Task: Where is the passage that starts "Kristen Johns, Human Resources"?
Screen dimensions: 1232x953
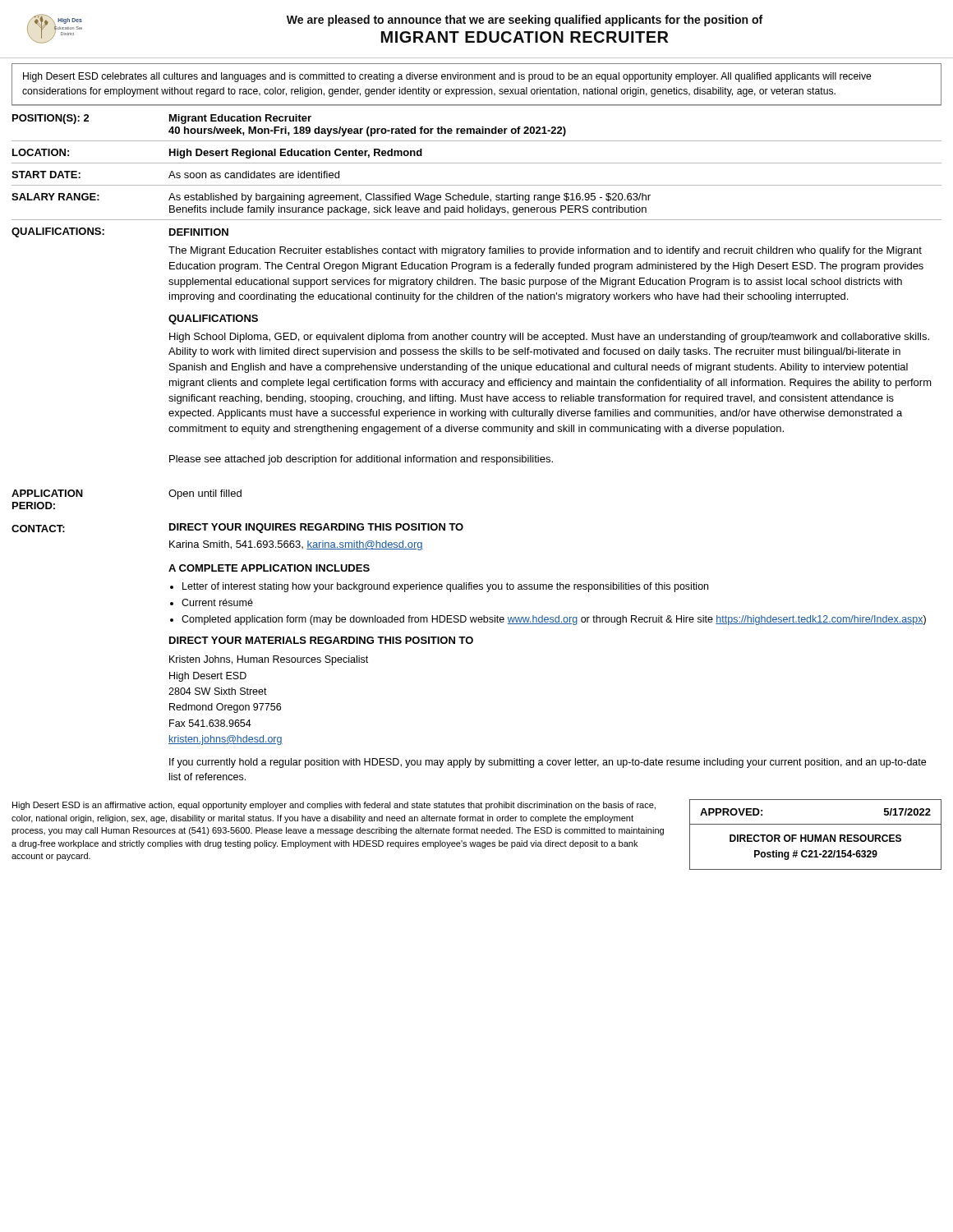Action: pos(268,699)
